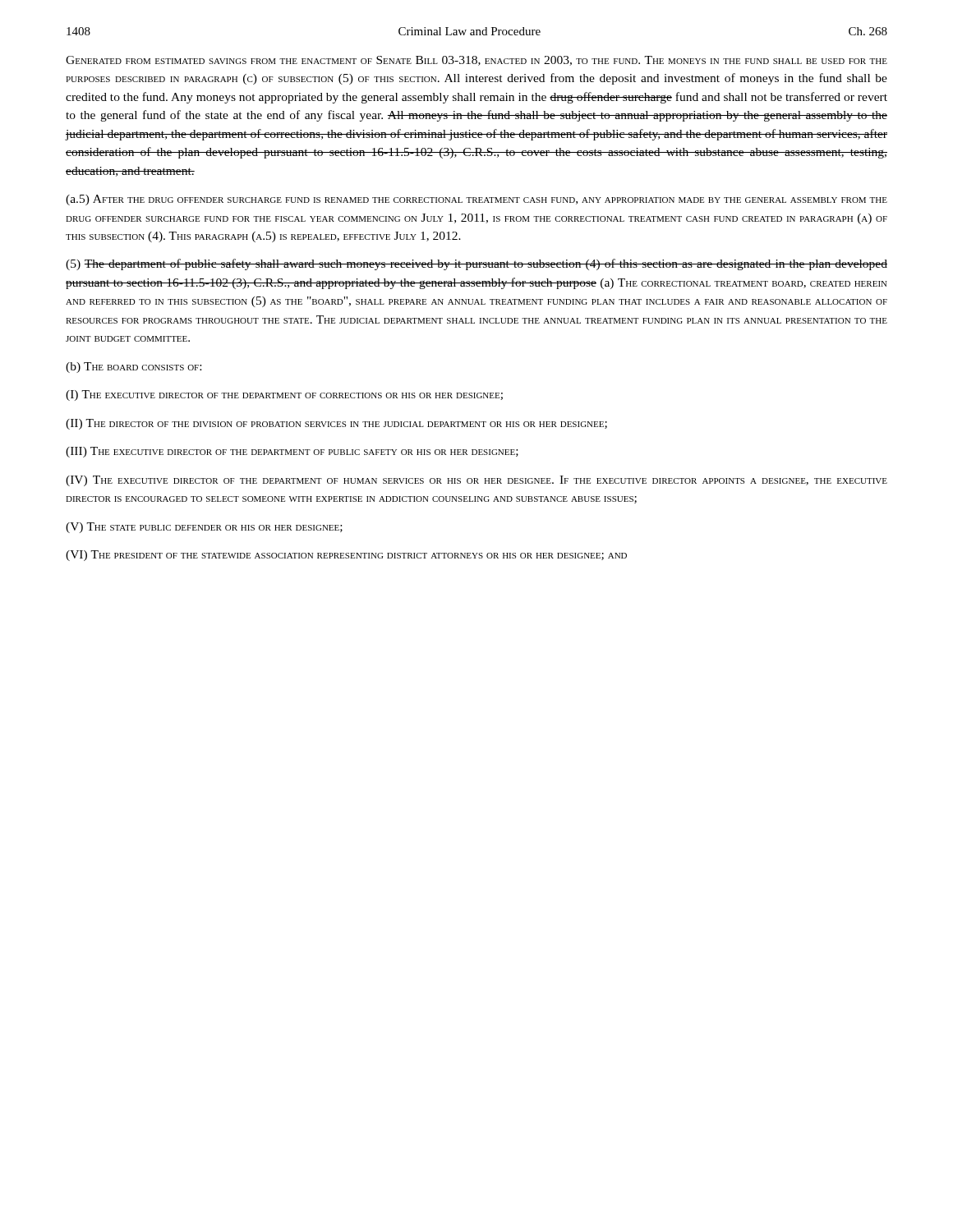Where is the passage that starts "(I) The executive director"?

pyautogui.click(x=285, y=394)
